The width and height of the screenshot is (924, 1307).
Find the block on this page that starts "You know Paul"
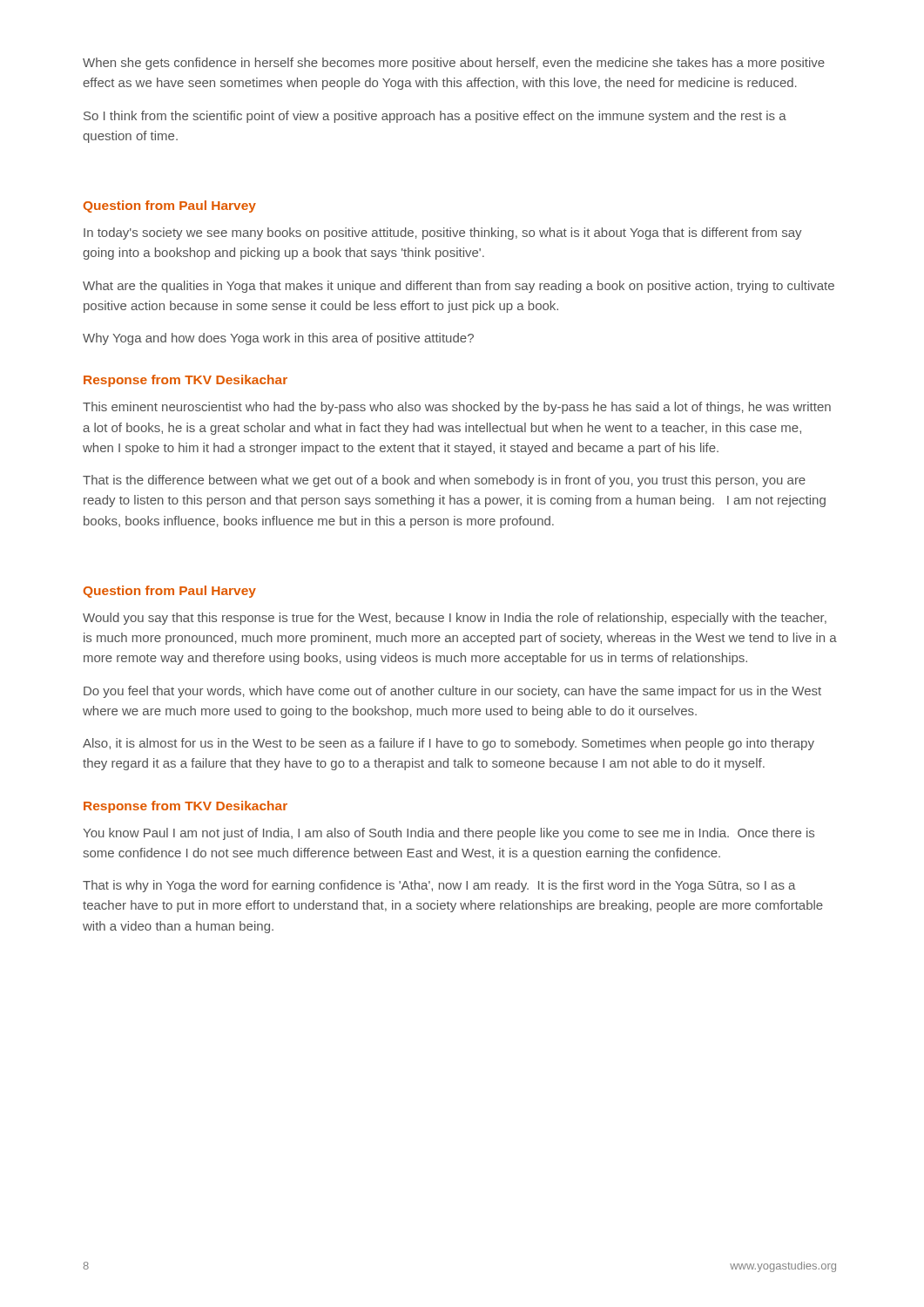click(x=449, y=842)
